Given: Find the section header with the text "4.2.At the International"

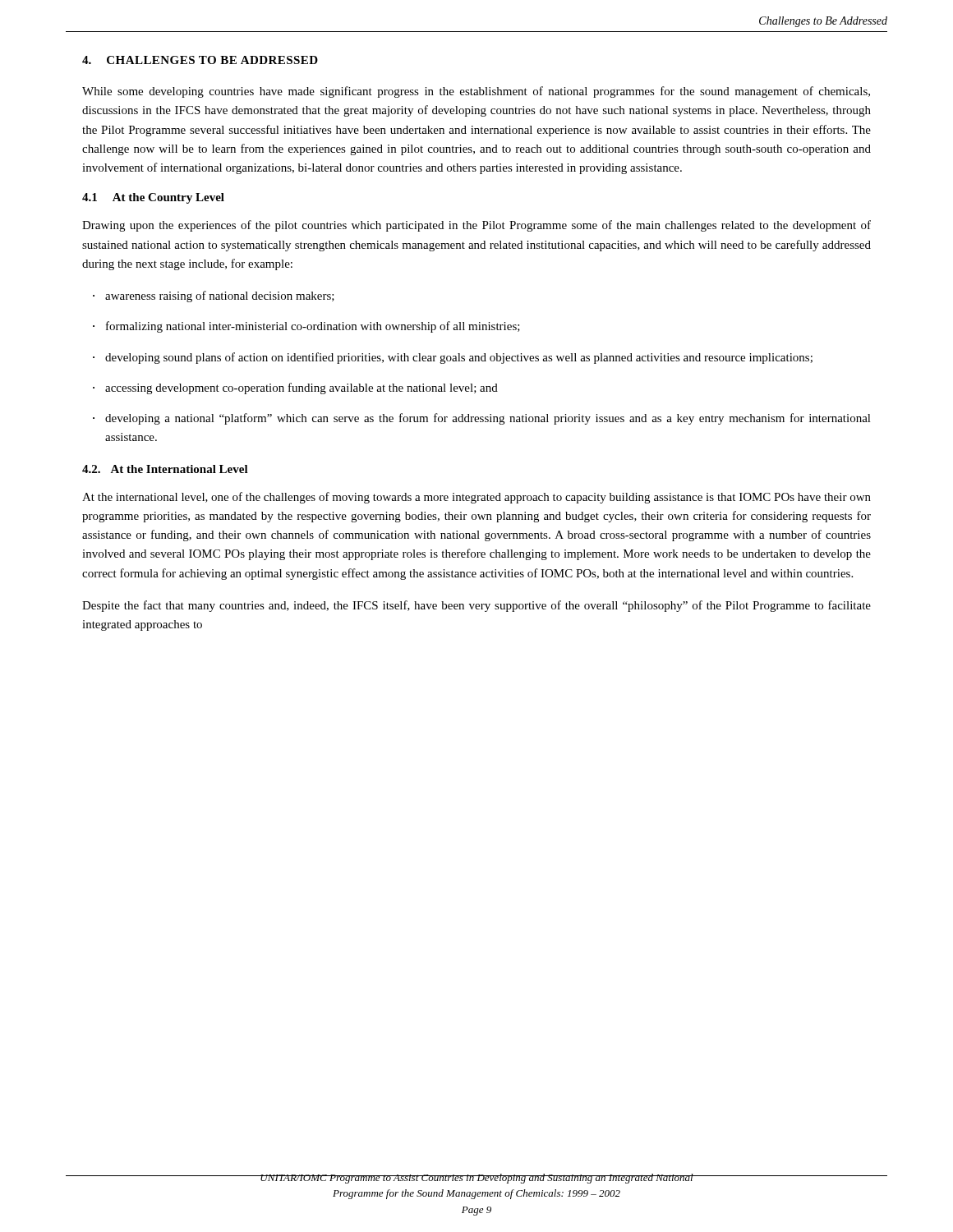Looking at the screenshot, I should [x=165, y=469].
